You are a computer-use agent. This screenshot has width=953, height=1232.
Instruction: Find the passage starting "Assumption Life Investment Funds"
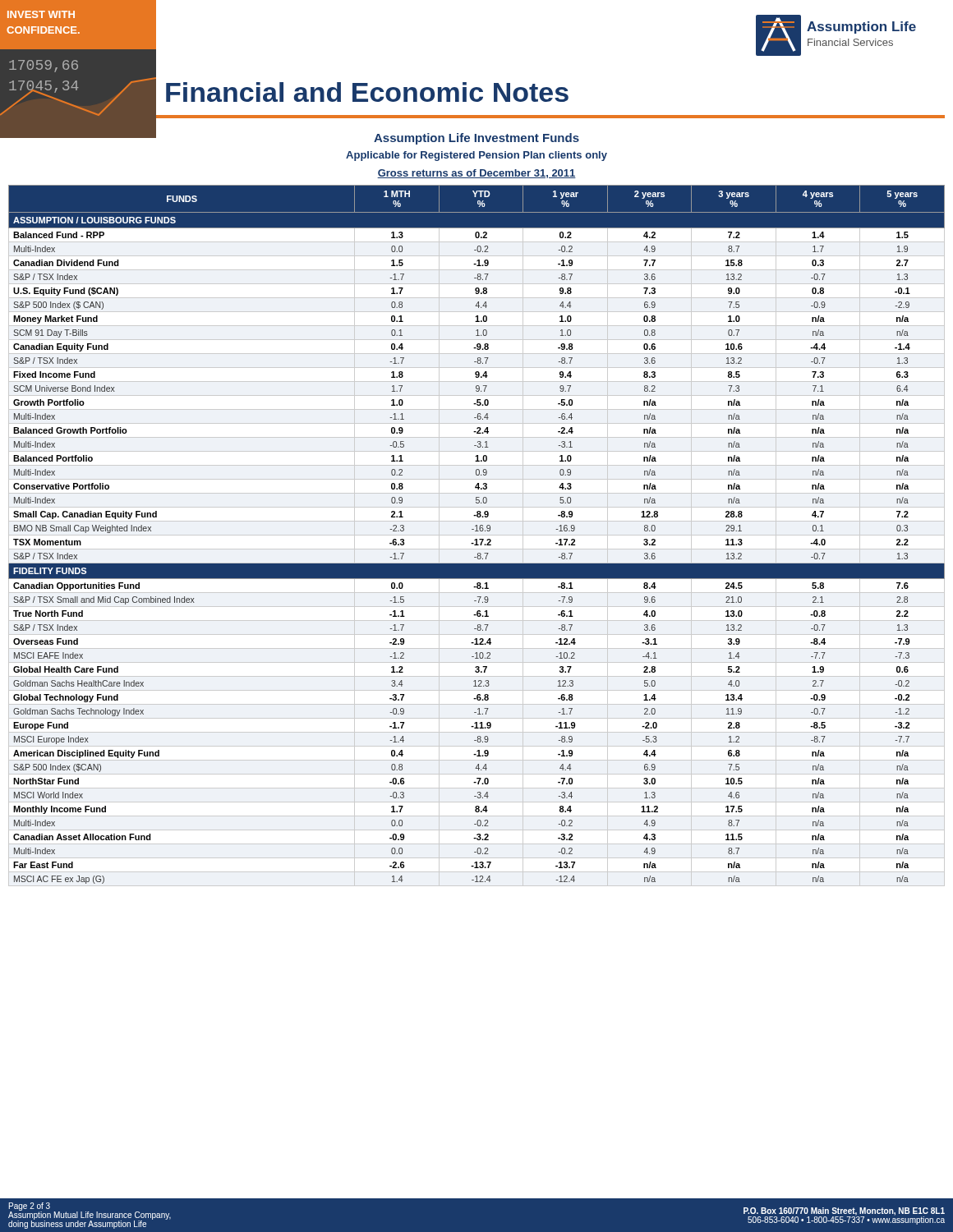point(476,138)
